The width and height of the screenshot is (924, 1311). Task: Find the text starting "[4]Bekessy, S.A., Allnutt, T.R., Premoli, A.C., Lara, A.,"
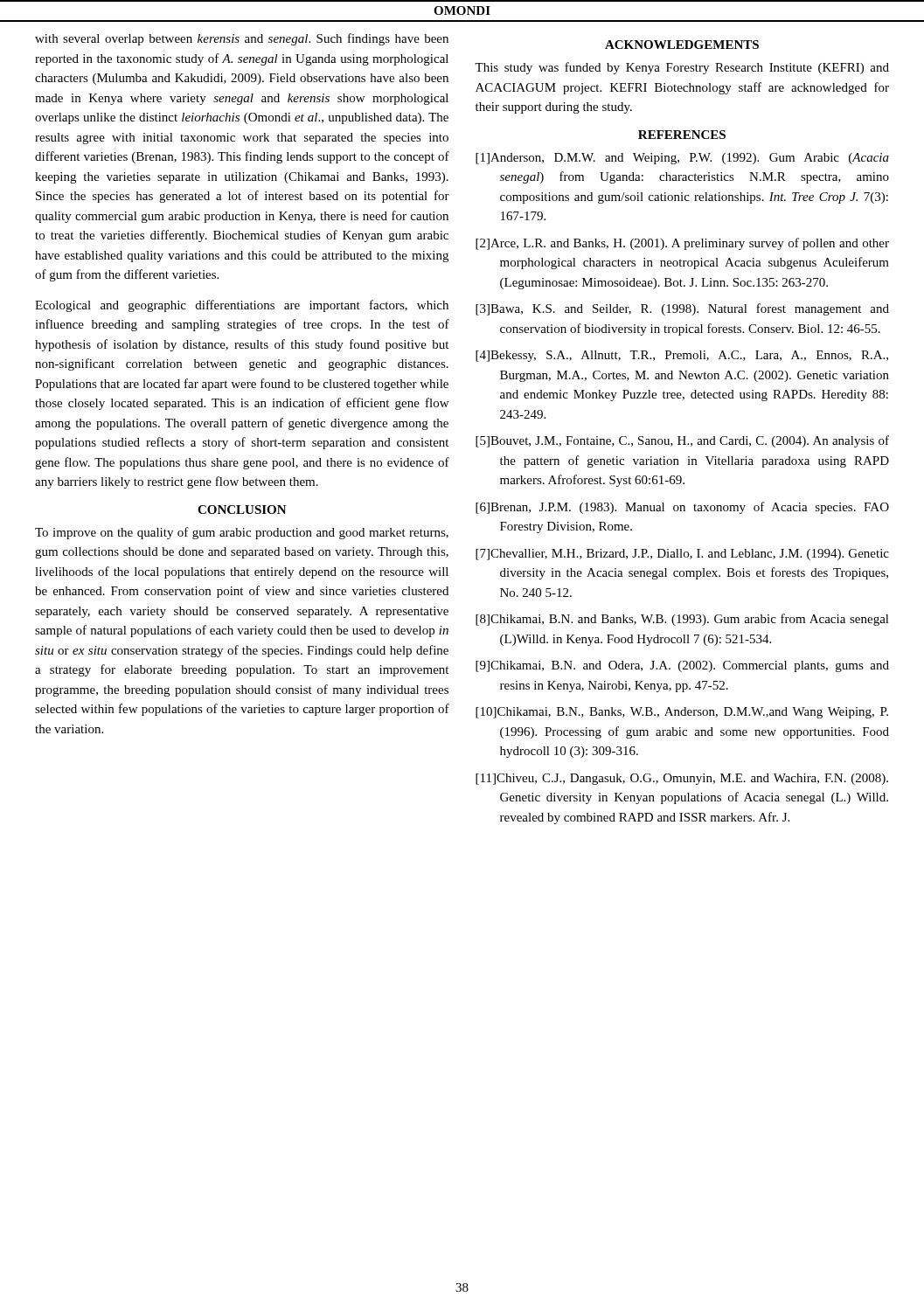(682, 384)
